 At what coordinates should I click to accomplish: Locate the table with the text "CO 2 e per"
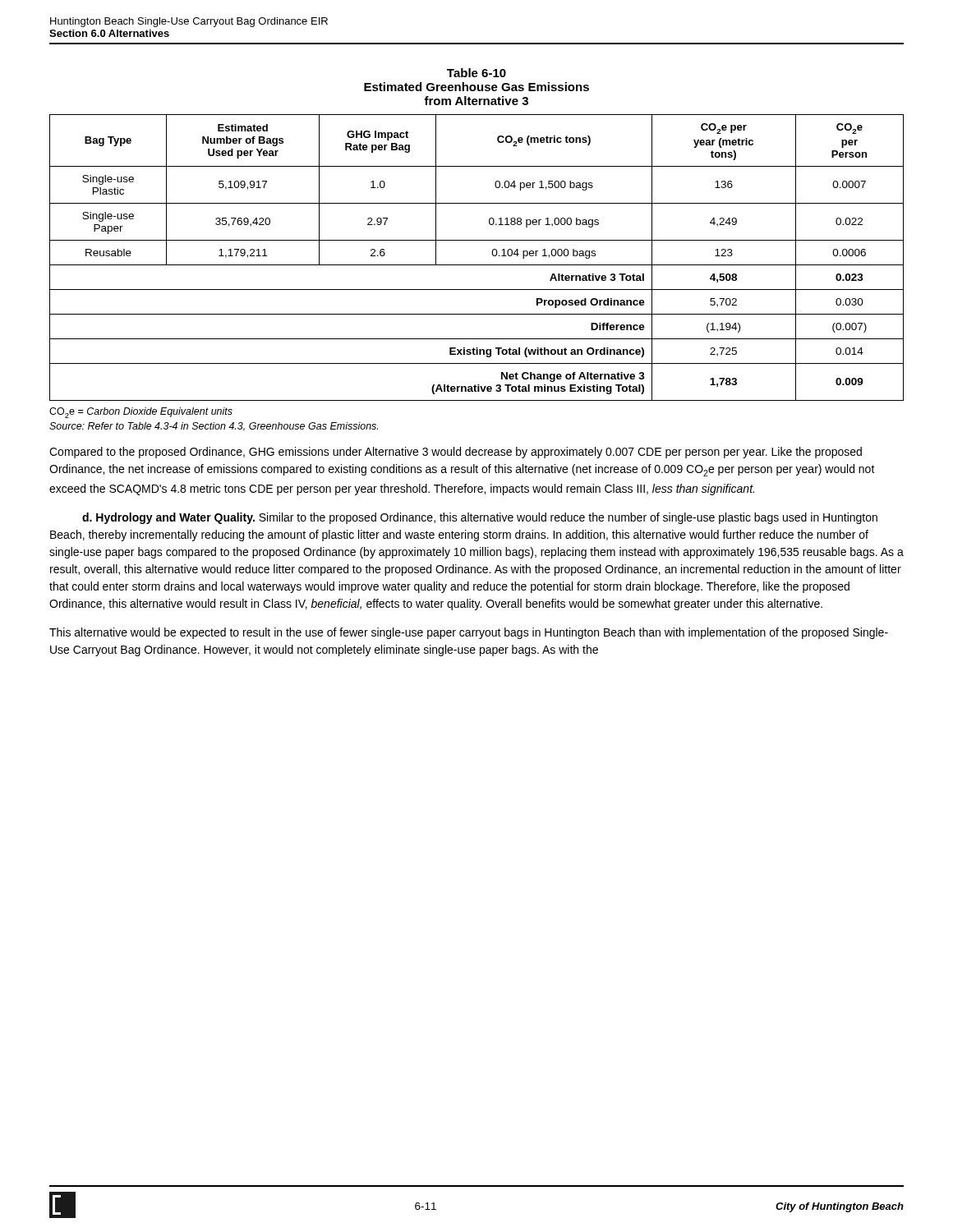(x=476, y=257)
